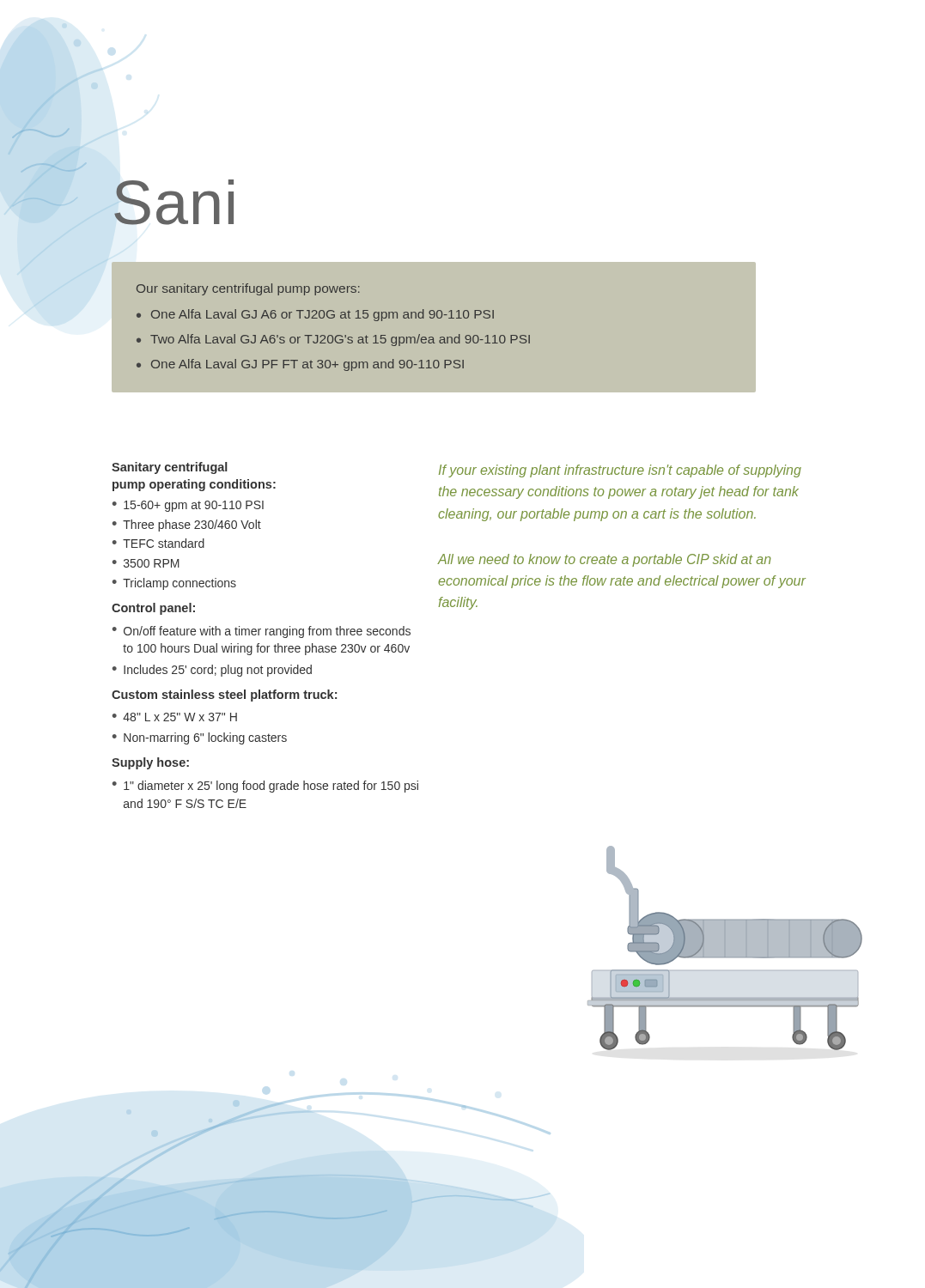Click on the text starting "• 15-60+ gpm at 90-110 PSI"

coord(188,506)
